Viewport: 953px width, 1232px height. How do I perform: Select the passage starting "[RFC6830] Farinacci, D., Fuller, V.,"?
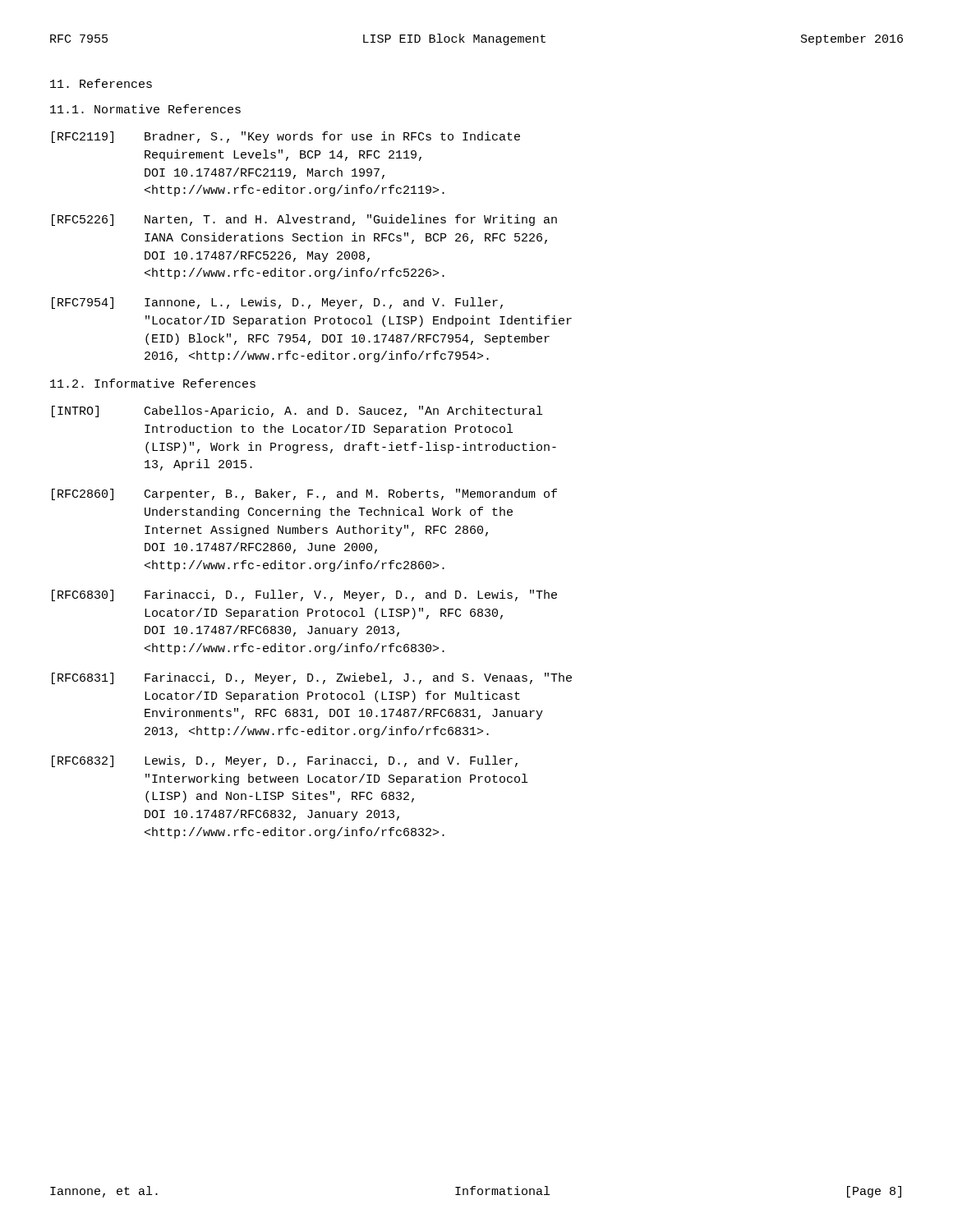[x=476, y=623]
